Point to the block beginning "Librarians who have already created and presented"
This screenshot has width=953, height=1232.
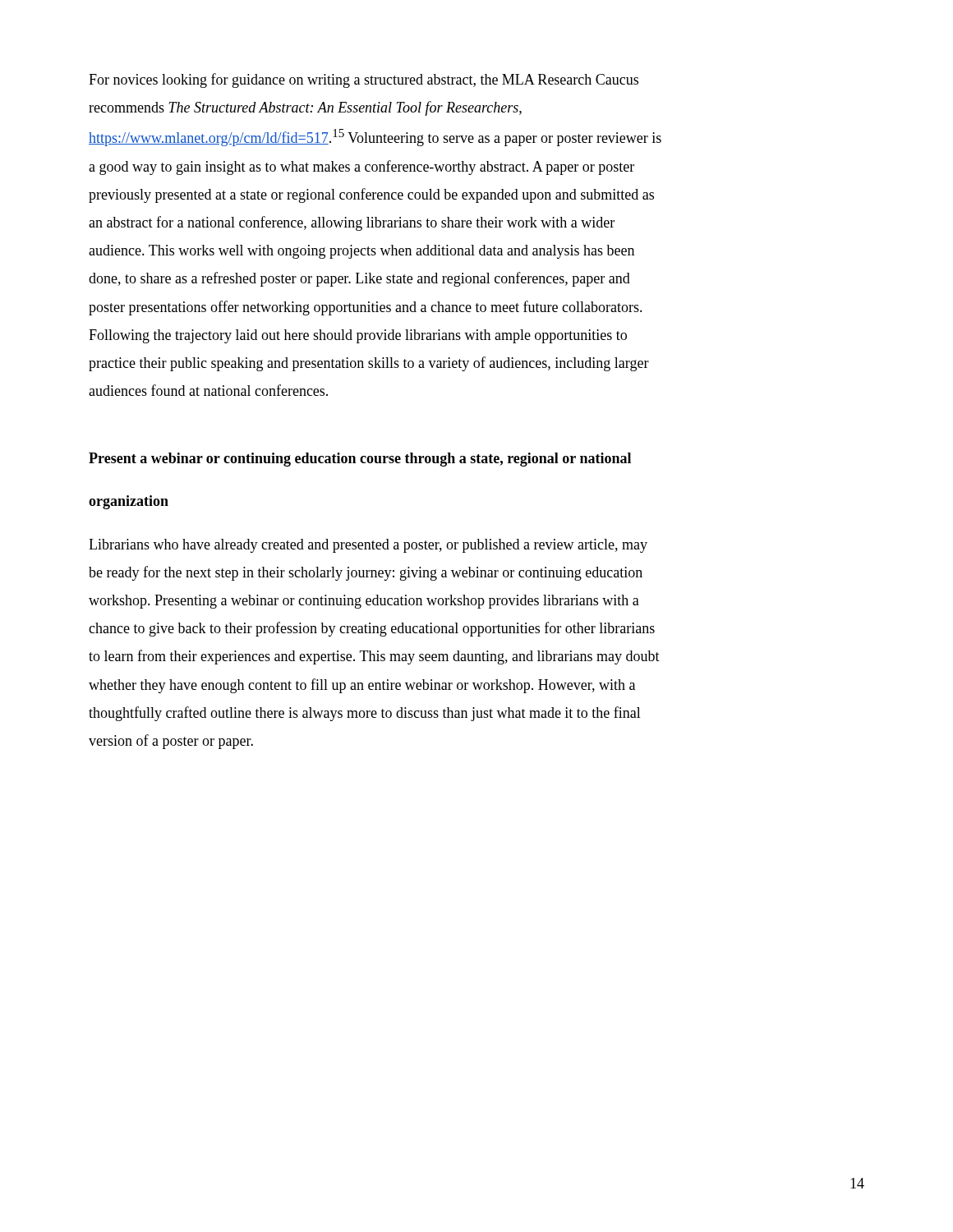[x=476, y=643]
